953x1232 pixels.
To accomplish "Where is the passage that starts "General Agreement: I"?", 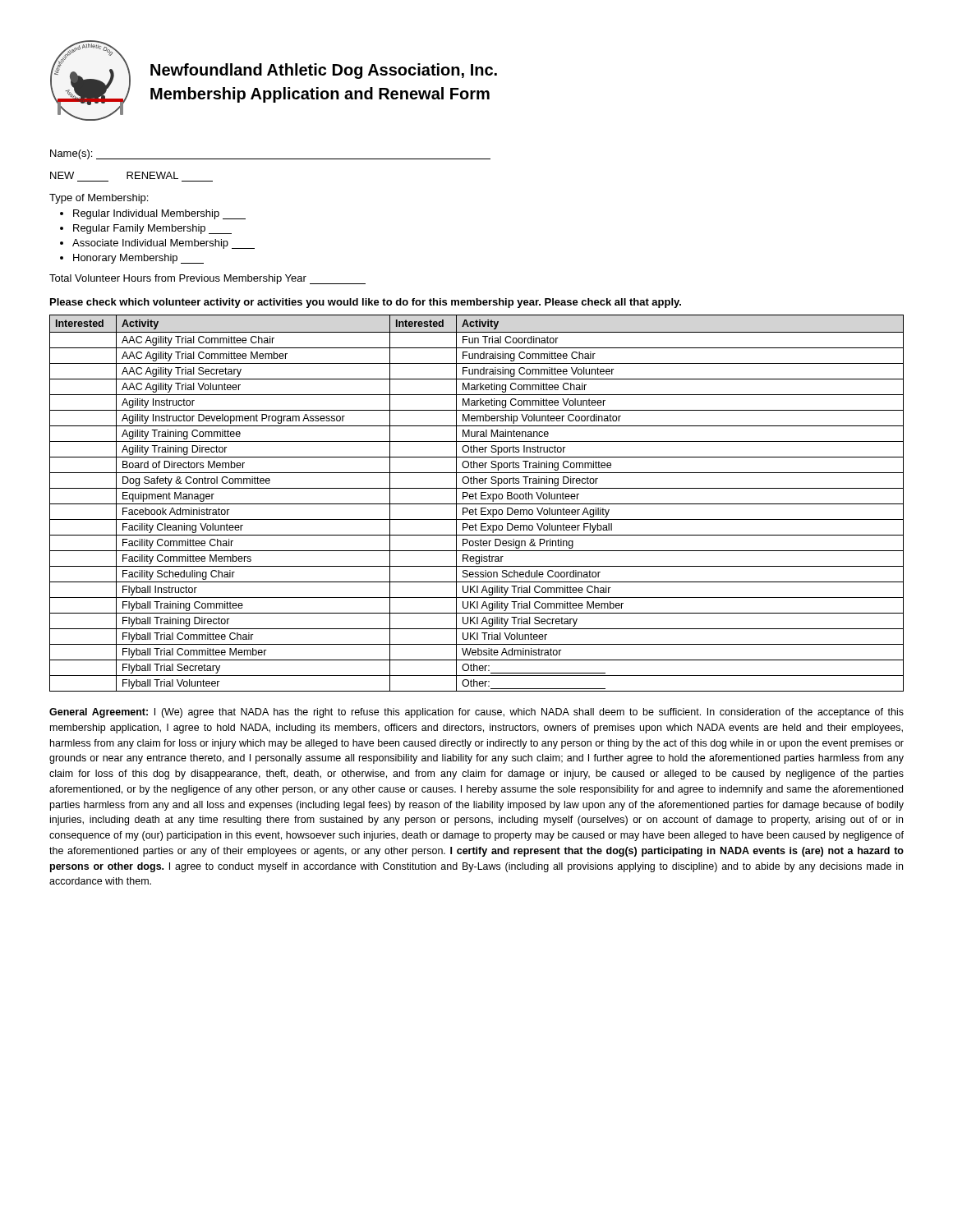I will (x=476, y=797).
